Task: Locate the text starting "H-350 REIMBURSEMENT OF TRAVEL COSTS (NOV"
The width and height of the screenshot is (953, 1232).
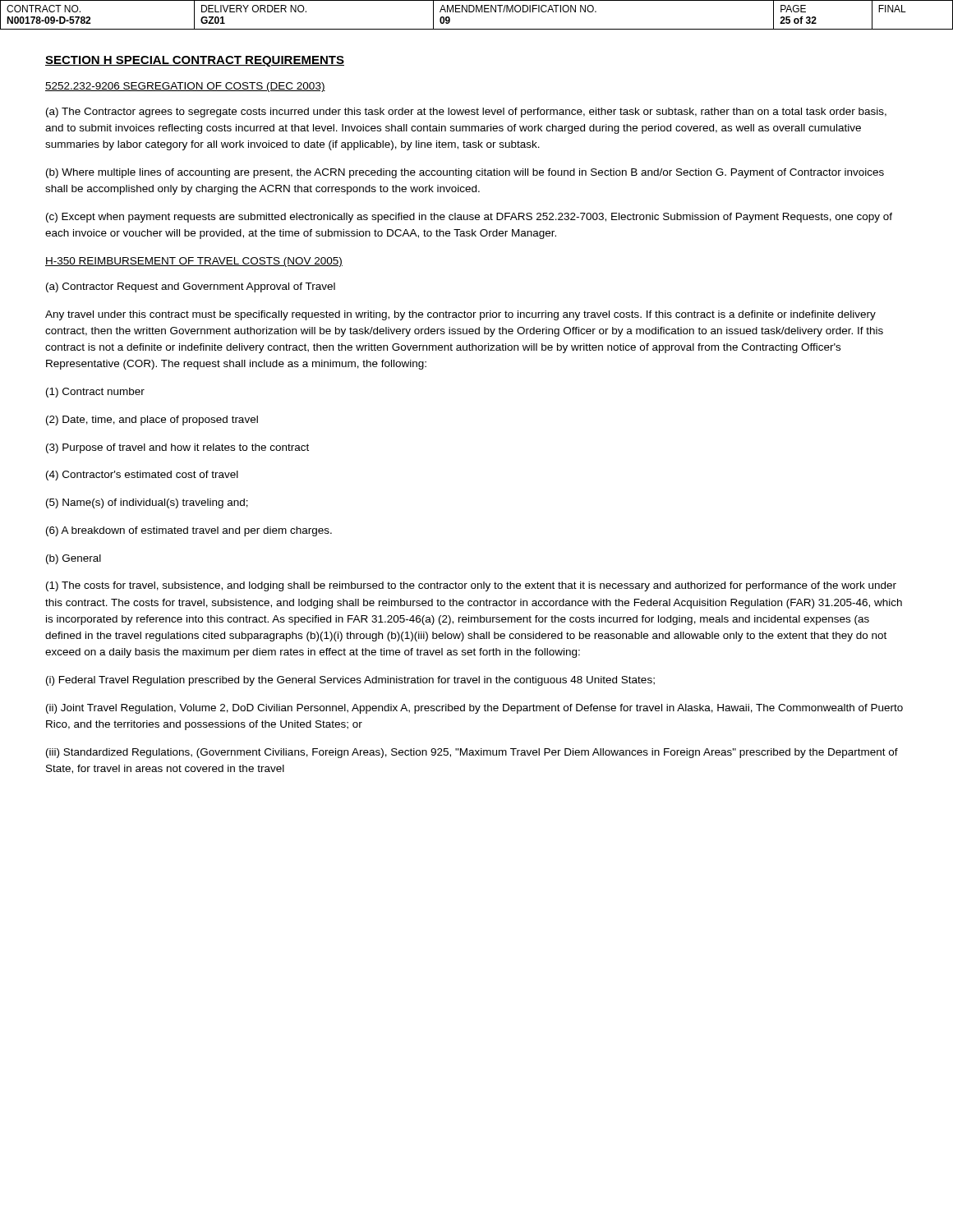Action: tap(194, 262)
